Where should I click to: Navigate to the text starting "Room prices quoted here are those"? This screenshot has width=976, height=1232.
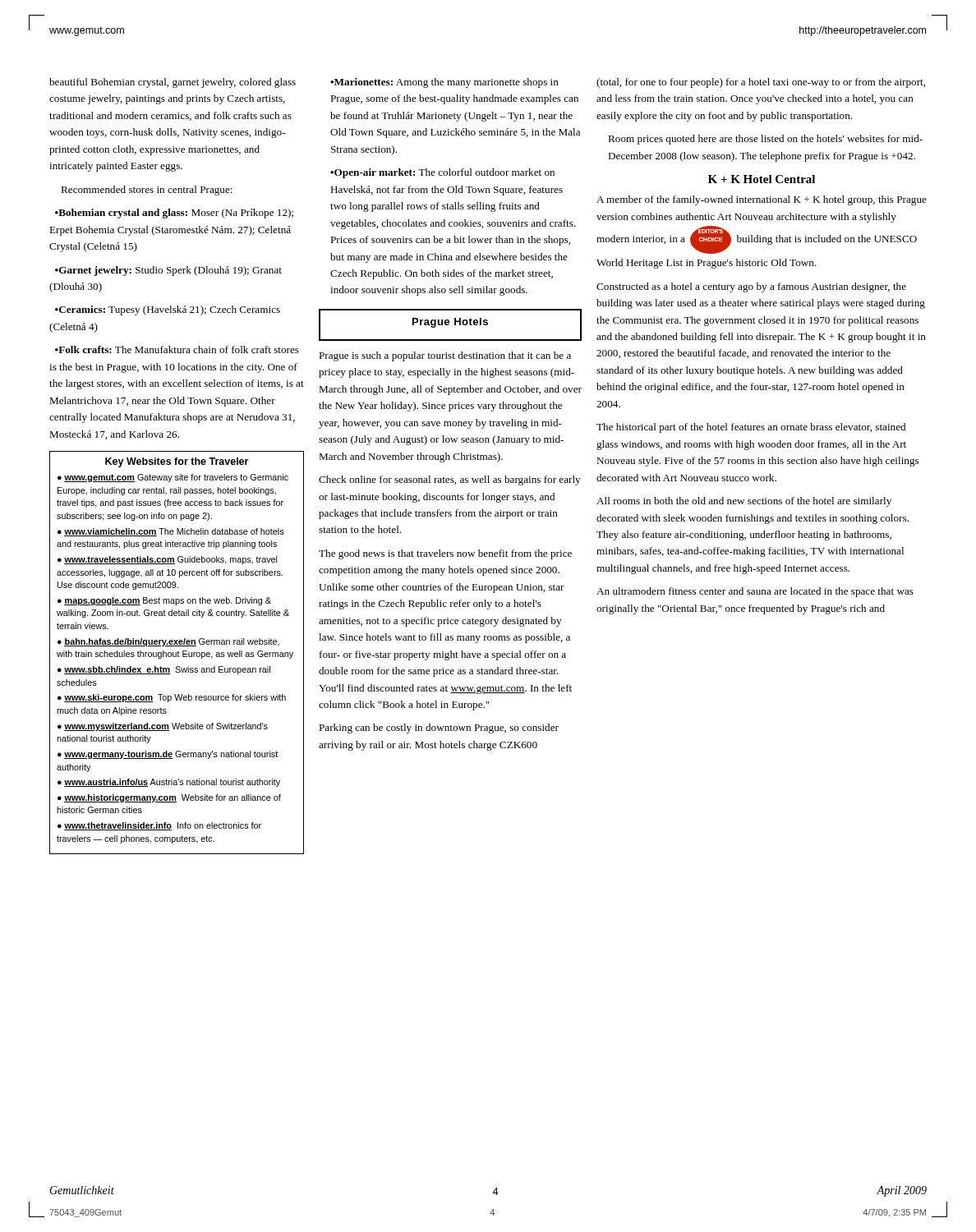(765, 147)
